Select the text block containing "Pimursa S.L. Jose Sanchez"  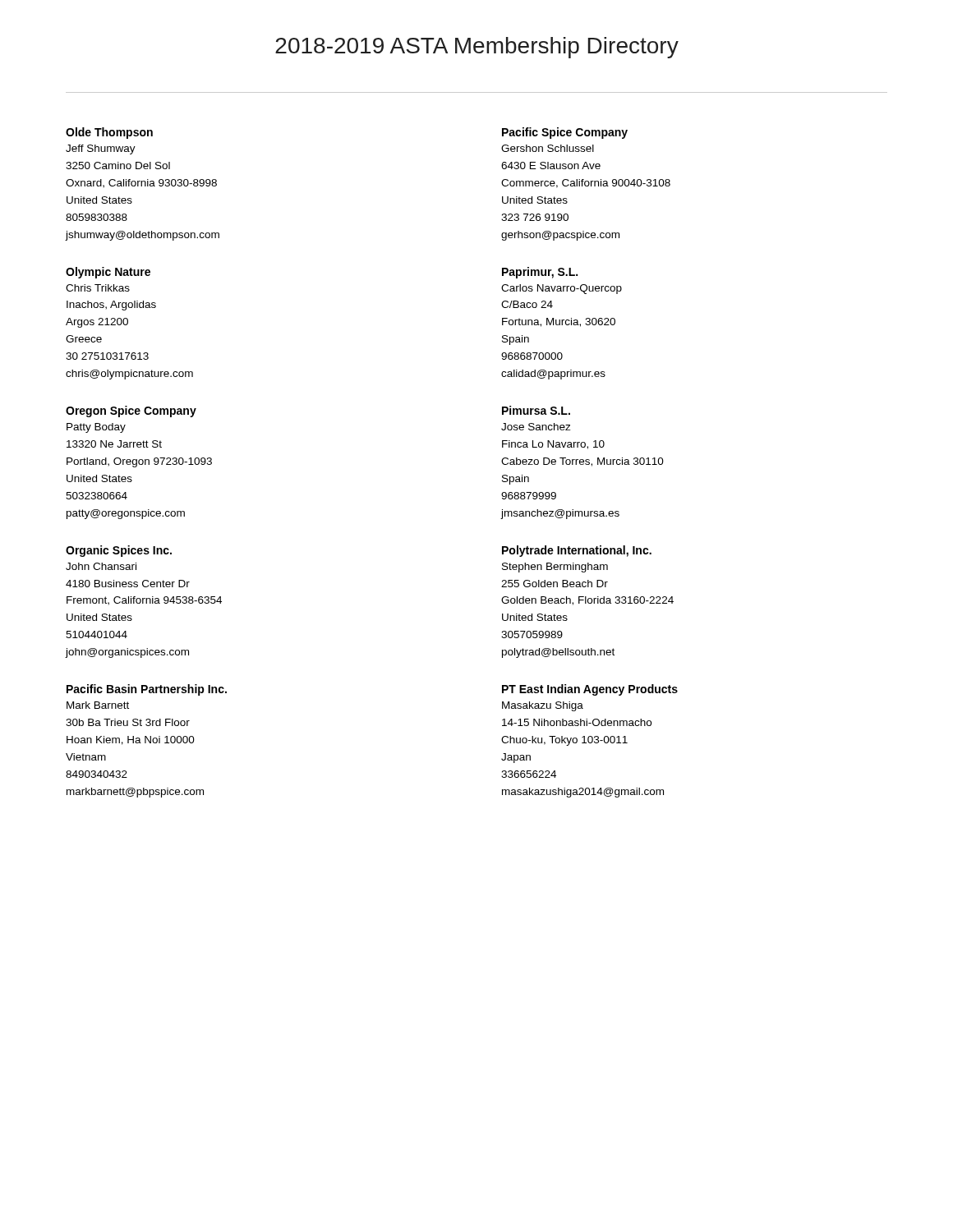(536, 410)
